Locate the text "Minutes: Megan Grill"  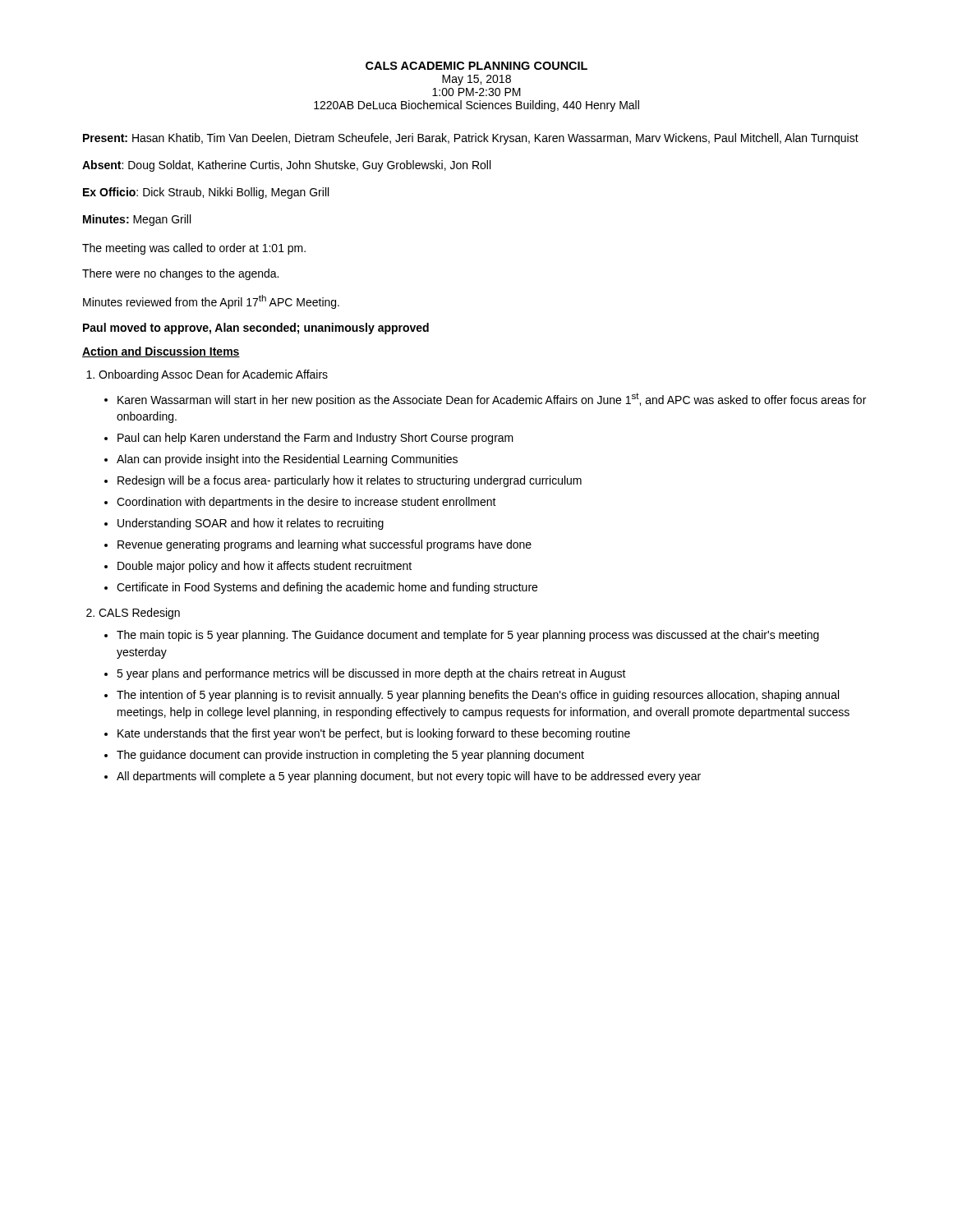coord(137,219)
